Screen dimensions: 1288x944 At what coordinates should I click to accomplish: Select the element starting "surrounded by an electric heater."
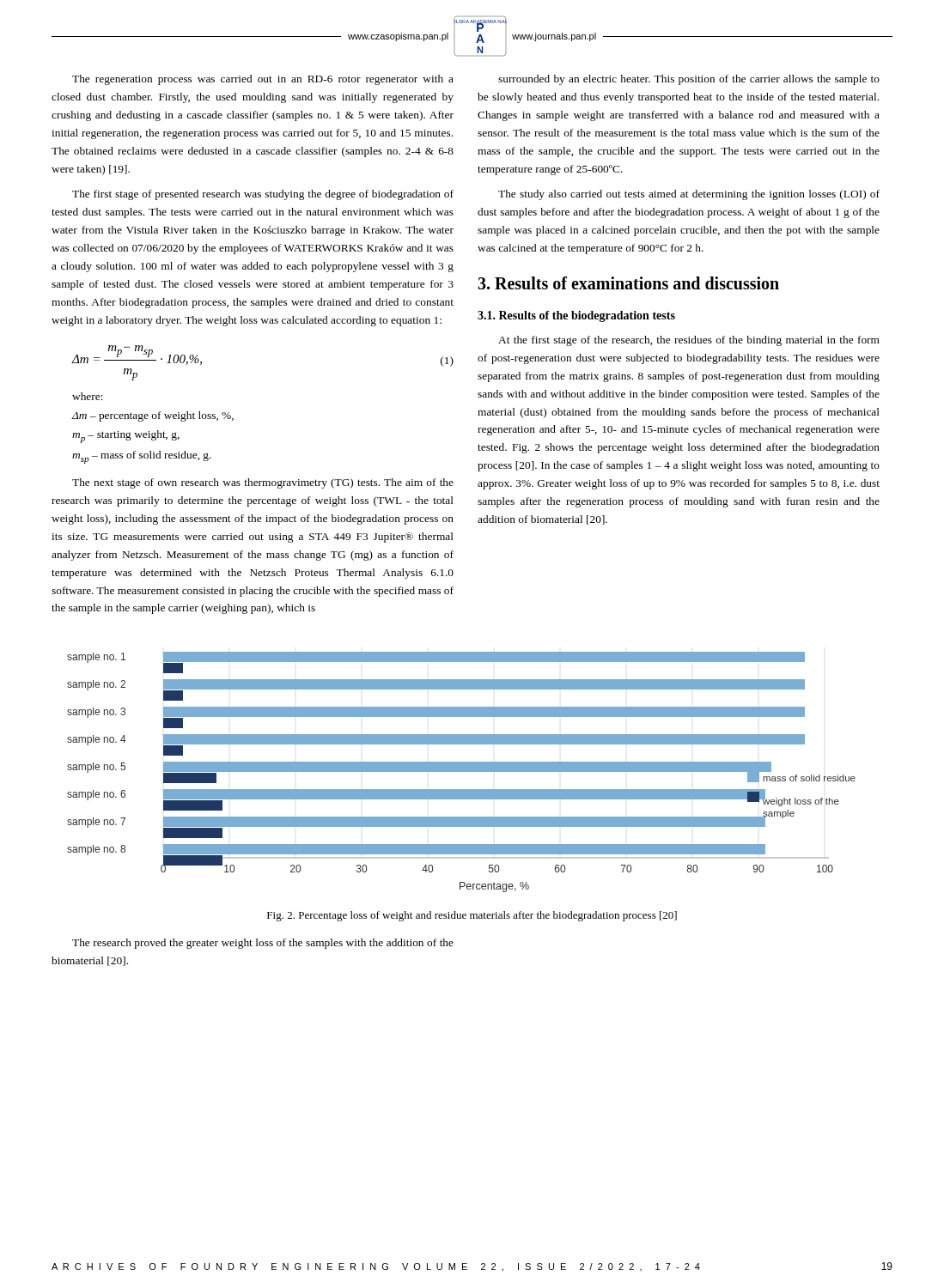(679, 124)
